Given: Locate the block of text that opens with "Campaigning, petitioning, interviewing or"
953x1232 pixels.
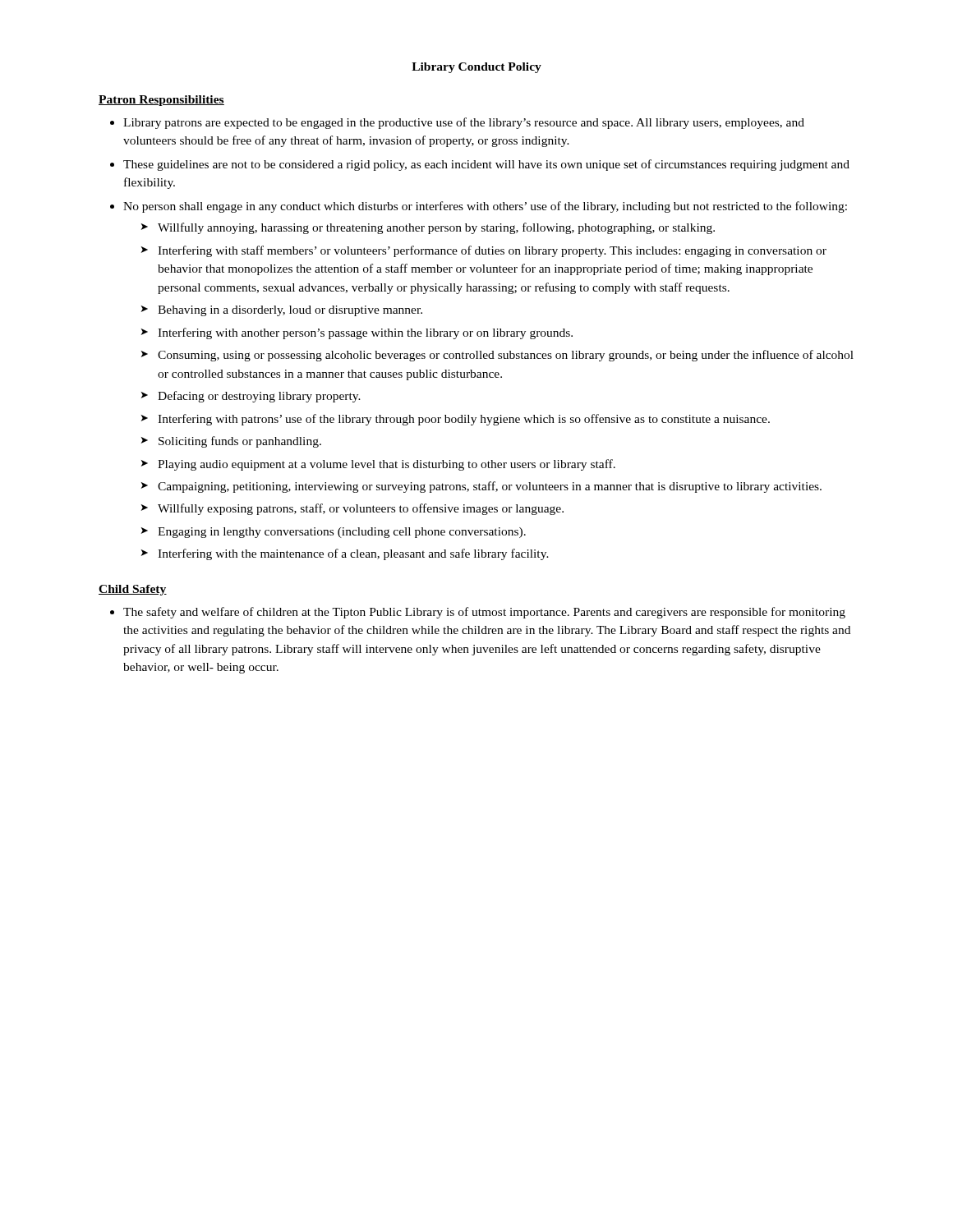Looking at the screenshot, I should pos(490,486).
